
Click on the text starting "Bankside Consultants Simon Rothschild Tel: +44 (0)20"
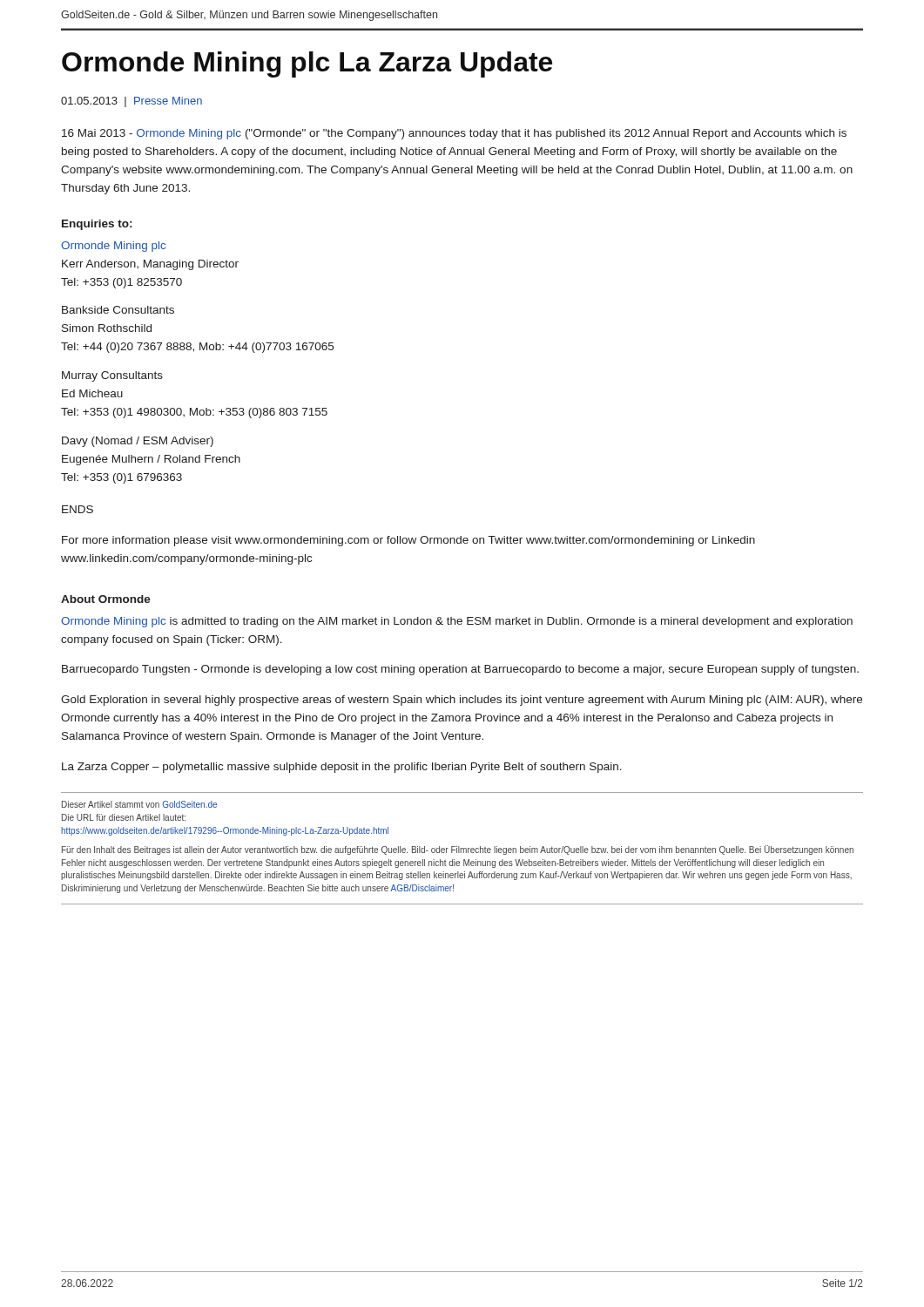[x=118, y=310]
